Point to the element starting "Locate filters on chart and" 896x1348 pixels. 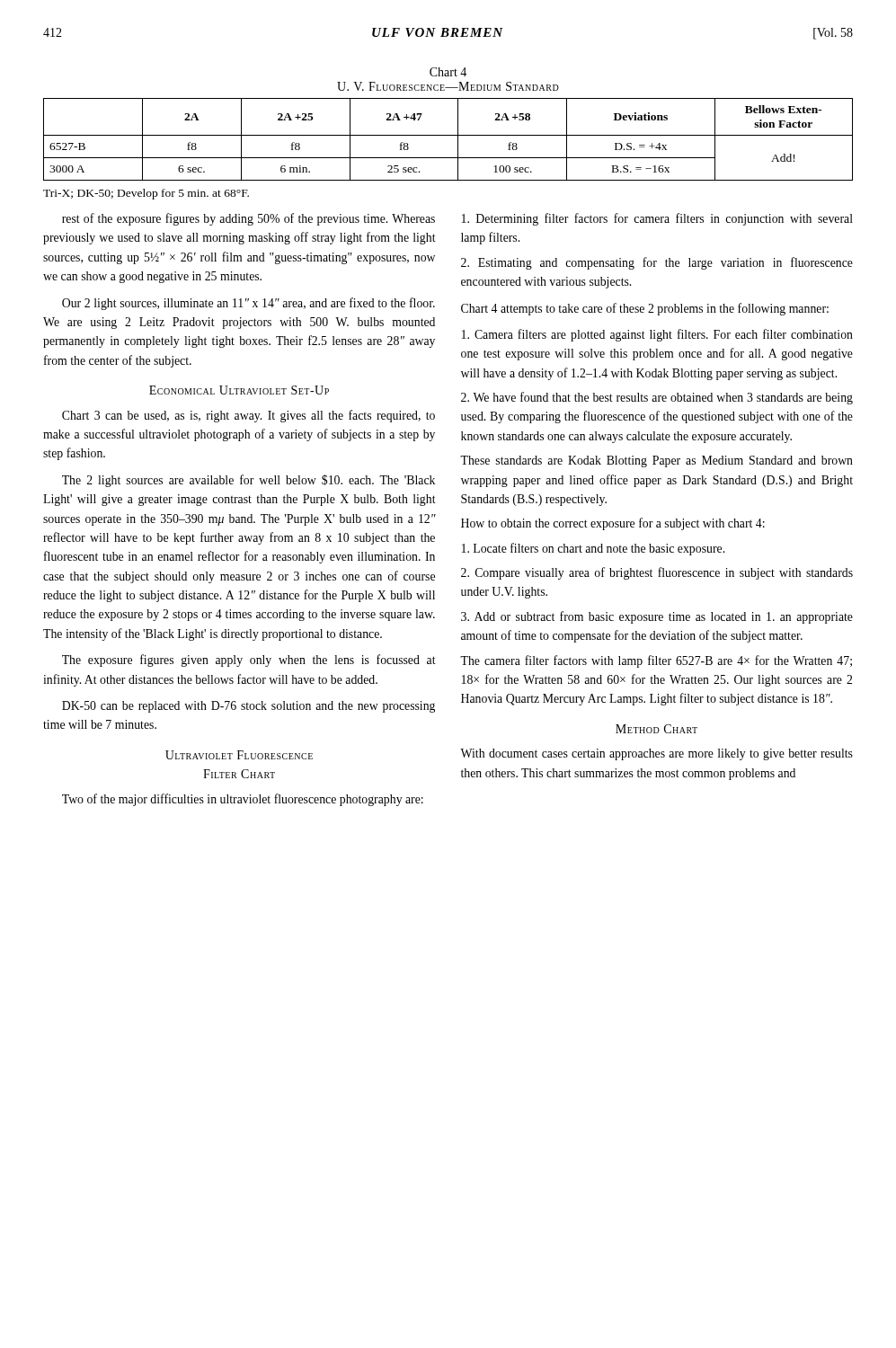[593, 548]
